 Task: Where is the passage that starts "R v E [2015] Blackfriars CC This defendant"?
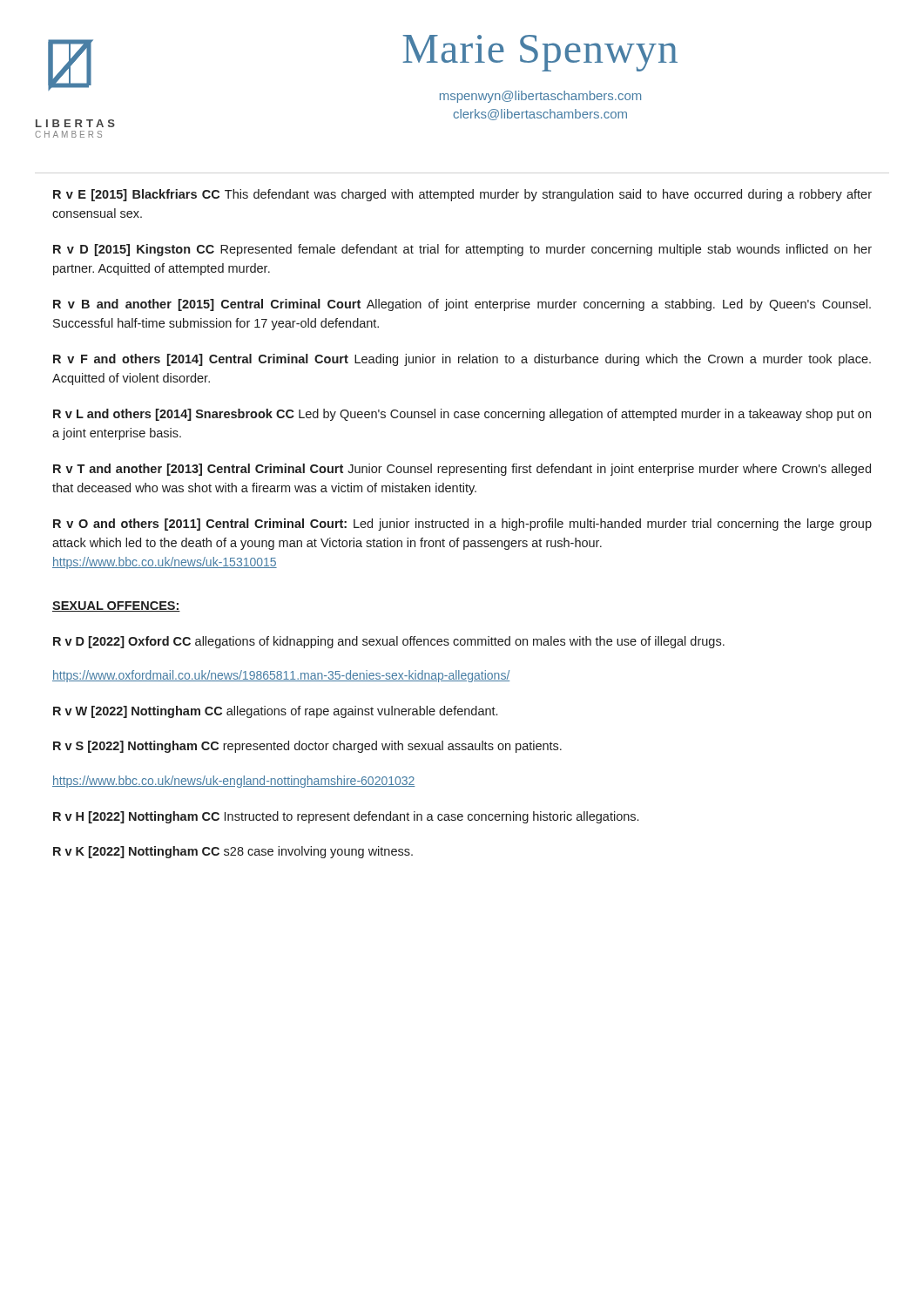pos(462,204)
